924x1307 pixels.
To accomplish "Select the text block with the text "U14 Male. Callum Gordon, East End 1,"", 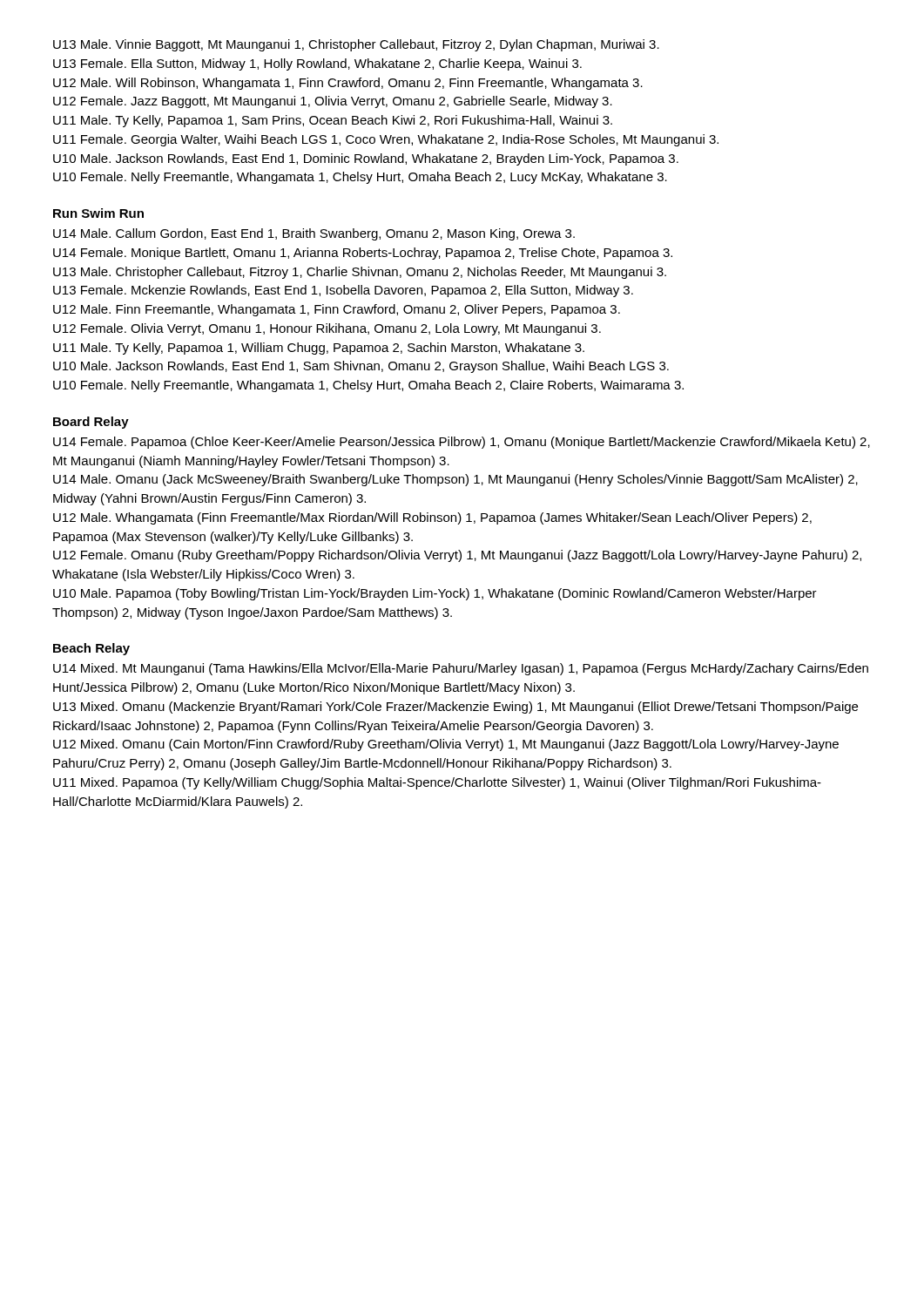I will (x=314, y=233).
